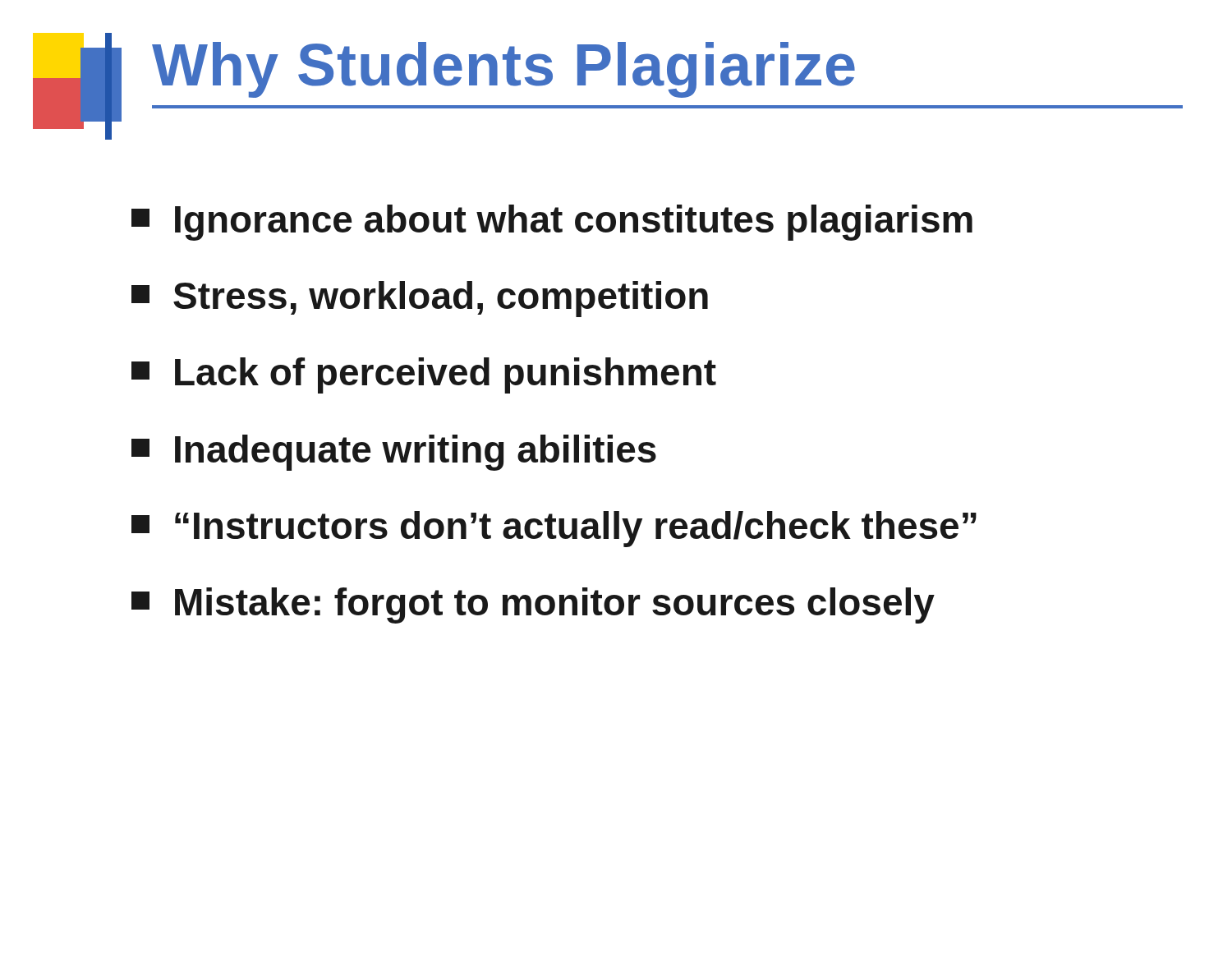Locate the illustration
Image resolution: width=1232 pixels, height=953 pixels.
(86, 86)
